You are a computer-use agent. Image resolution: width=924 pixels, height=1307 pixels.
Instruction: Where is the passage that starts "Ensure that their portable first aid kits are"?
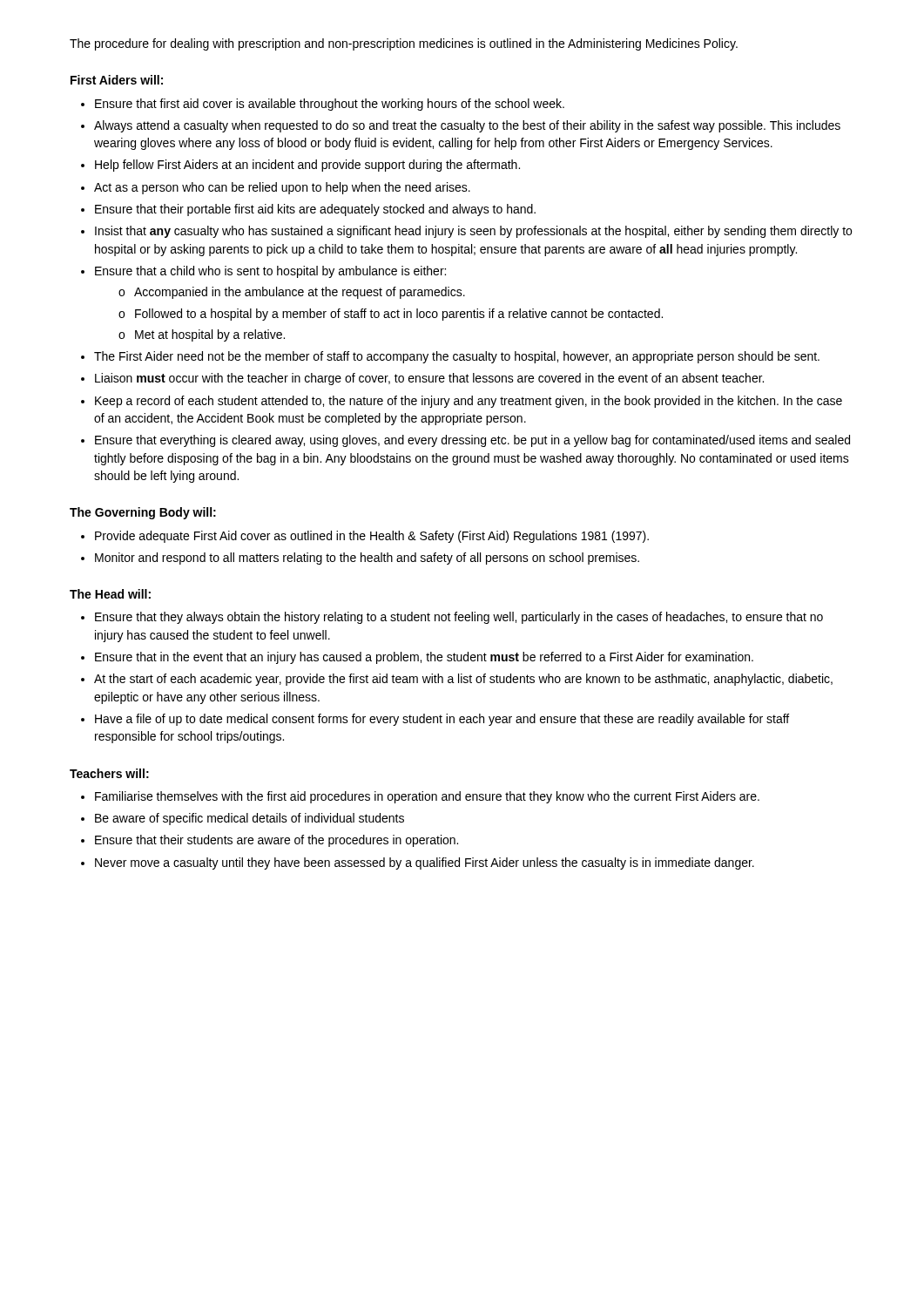pos(315,209)
